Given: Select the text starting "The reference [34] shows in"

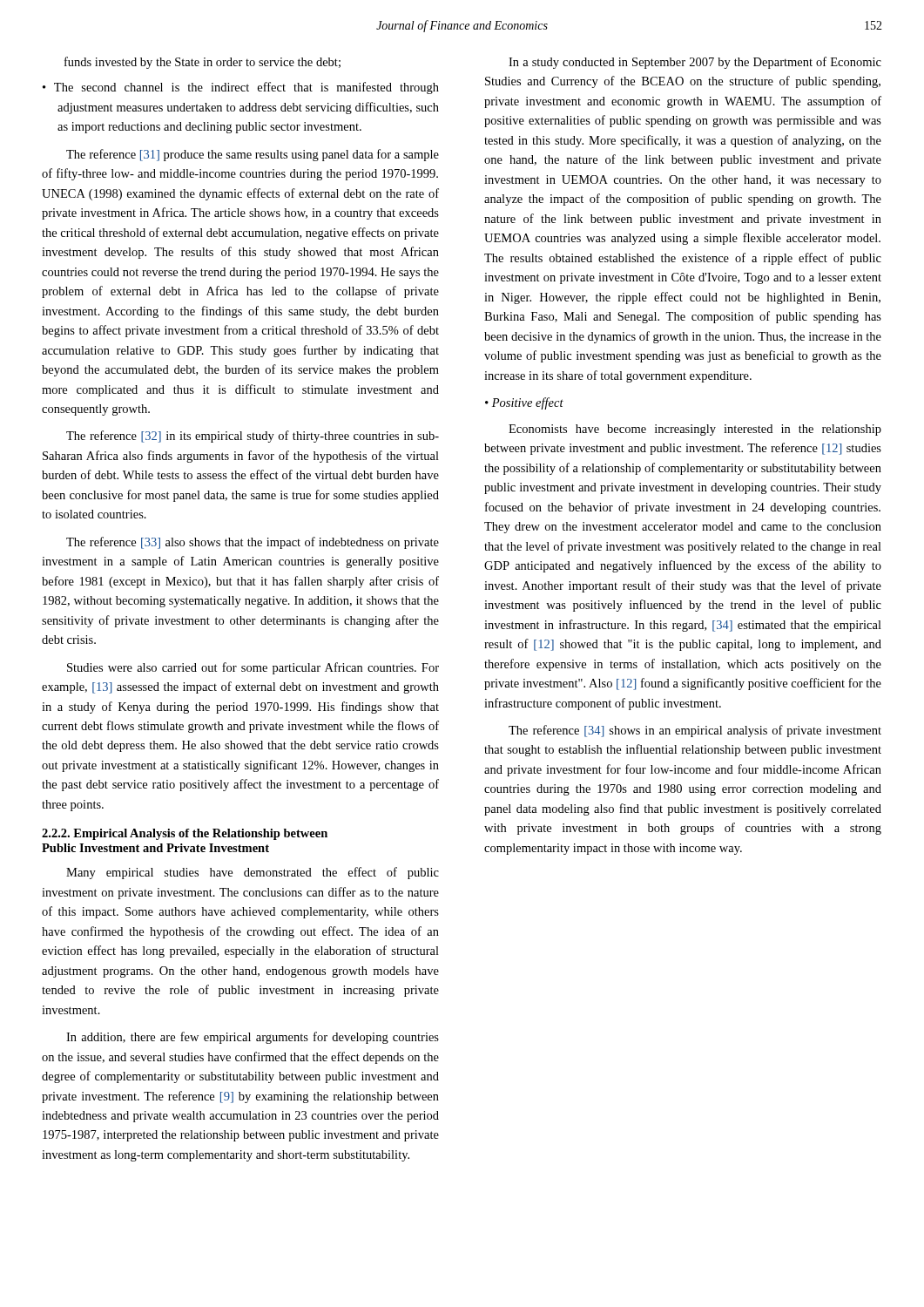Looking at the screenshot, I should click(x=683, y=789).
